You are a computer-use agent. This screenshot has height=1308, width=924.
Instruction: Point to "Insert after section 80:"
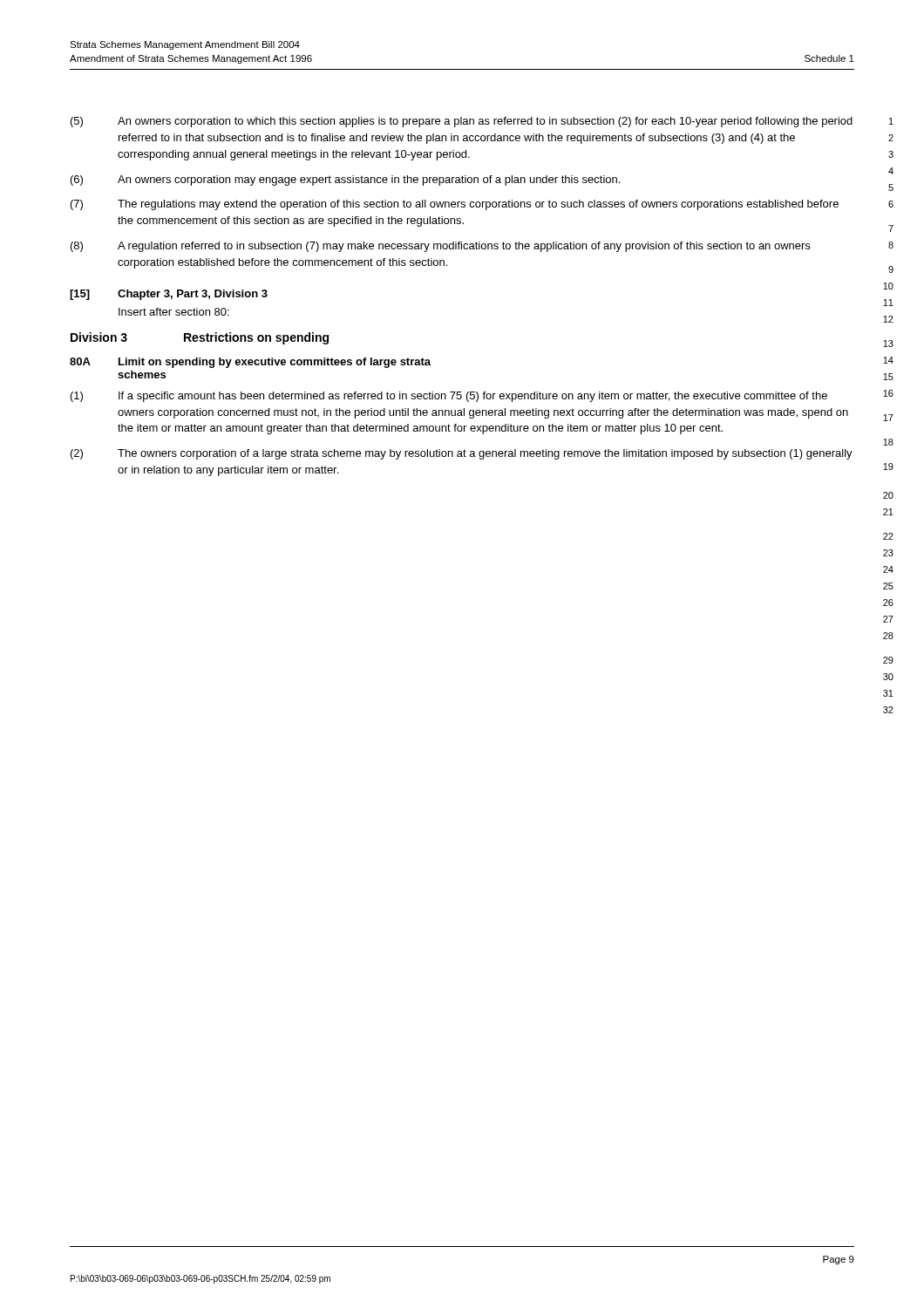[x=174, y=312]
